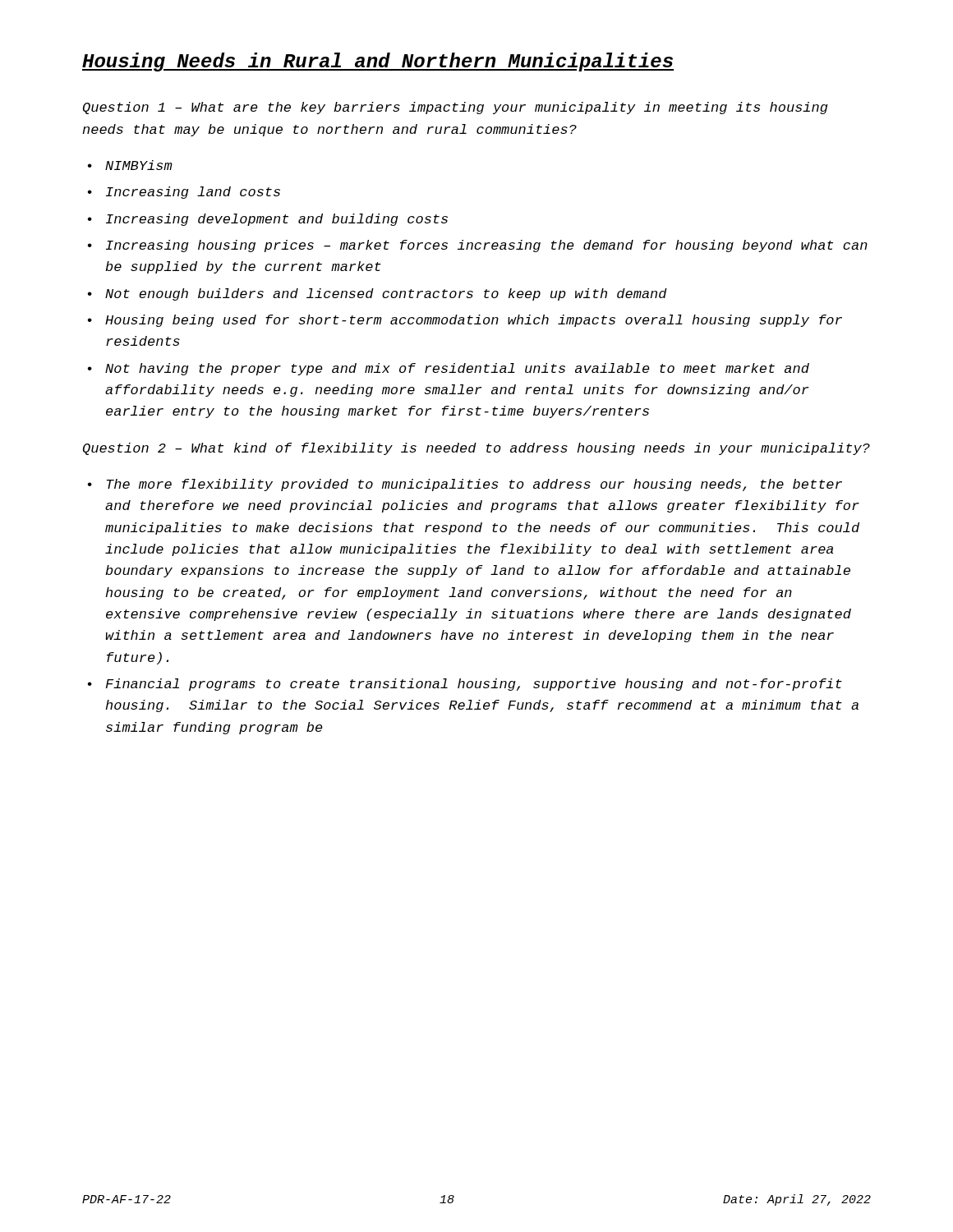953x1232 pixels.
Task: Locate the list item that reads "Housing being used for short-term"
Action: [474, 332]
